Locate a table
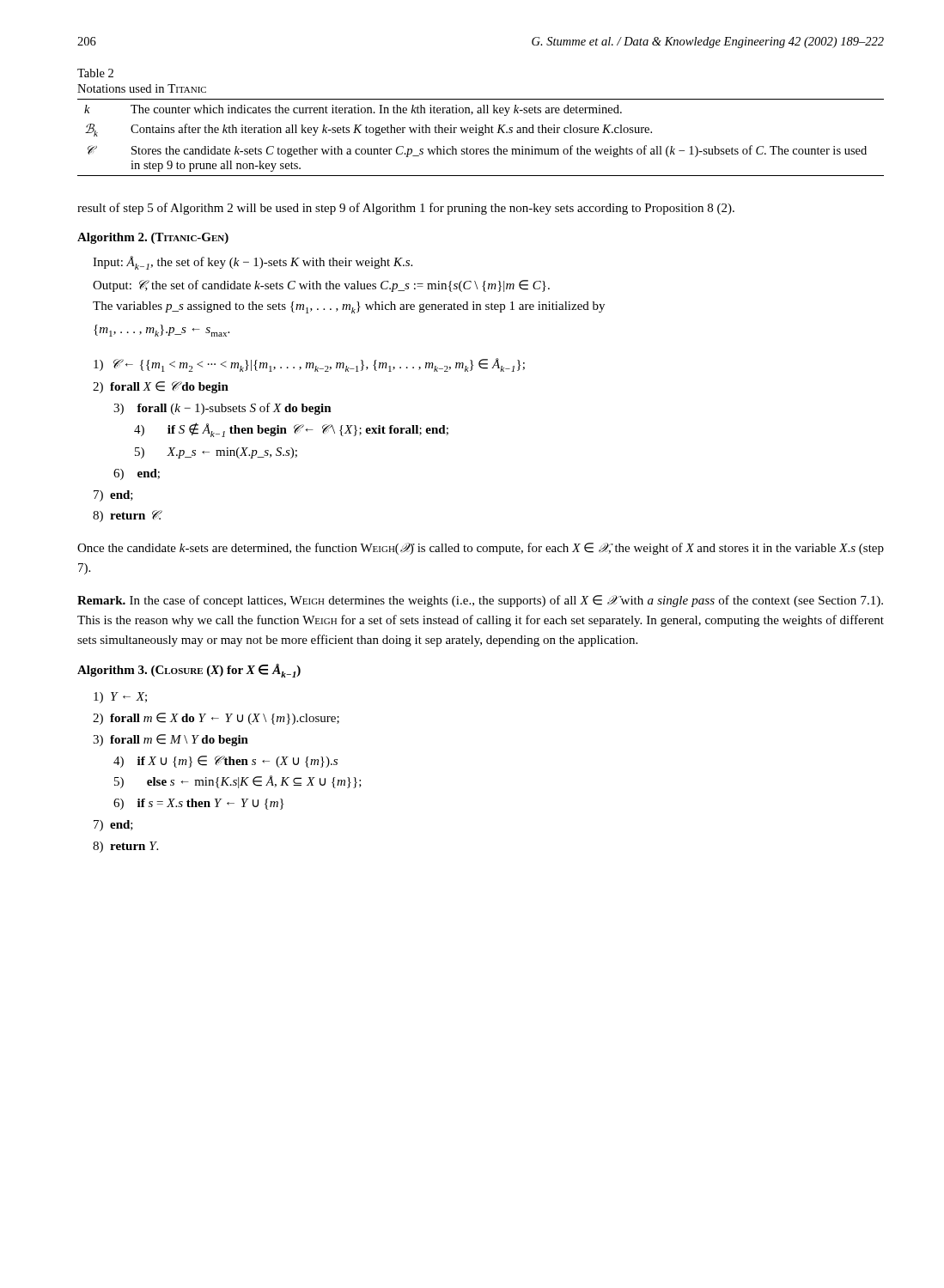944x1288 pixels. 481,137
